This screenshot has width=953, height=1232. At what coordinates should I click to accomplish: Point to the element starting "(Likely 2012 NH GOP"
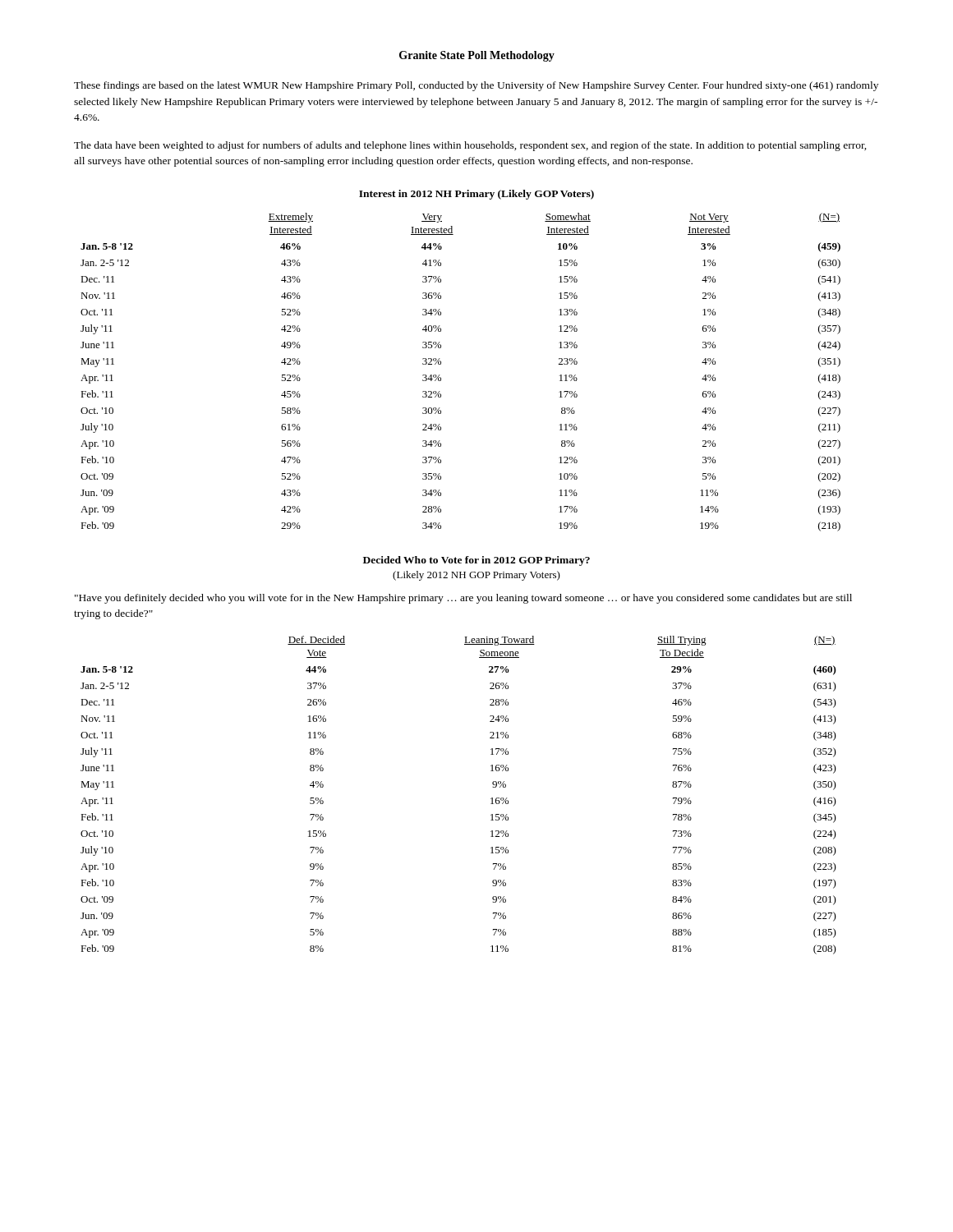[x=476, y=574]
